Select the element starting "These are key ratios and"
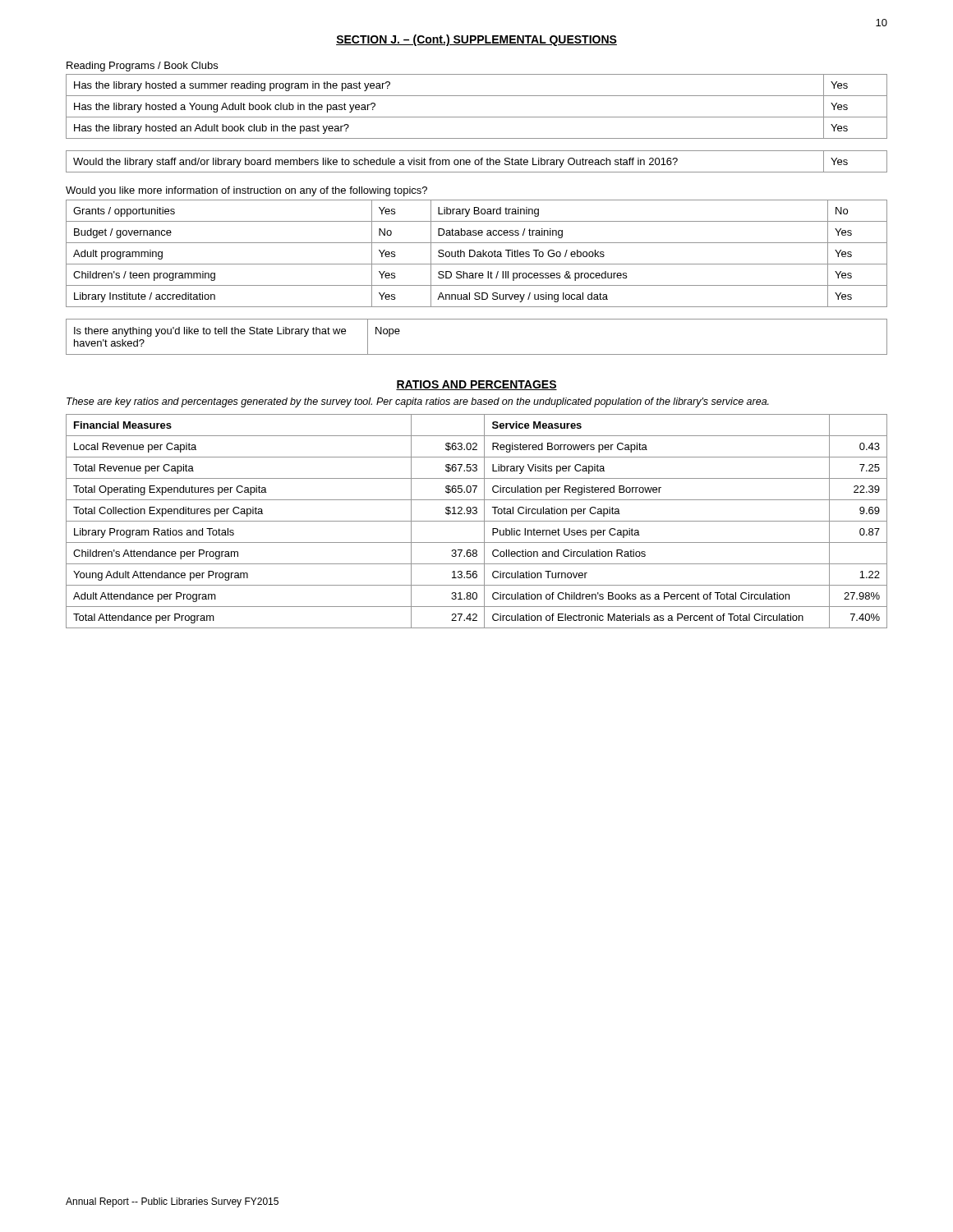 pos(418,402)
